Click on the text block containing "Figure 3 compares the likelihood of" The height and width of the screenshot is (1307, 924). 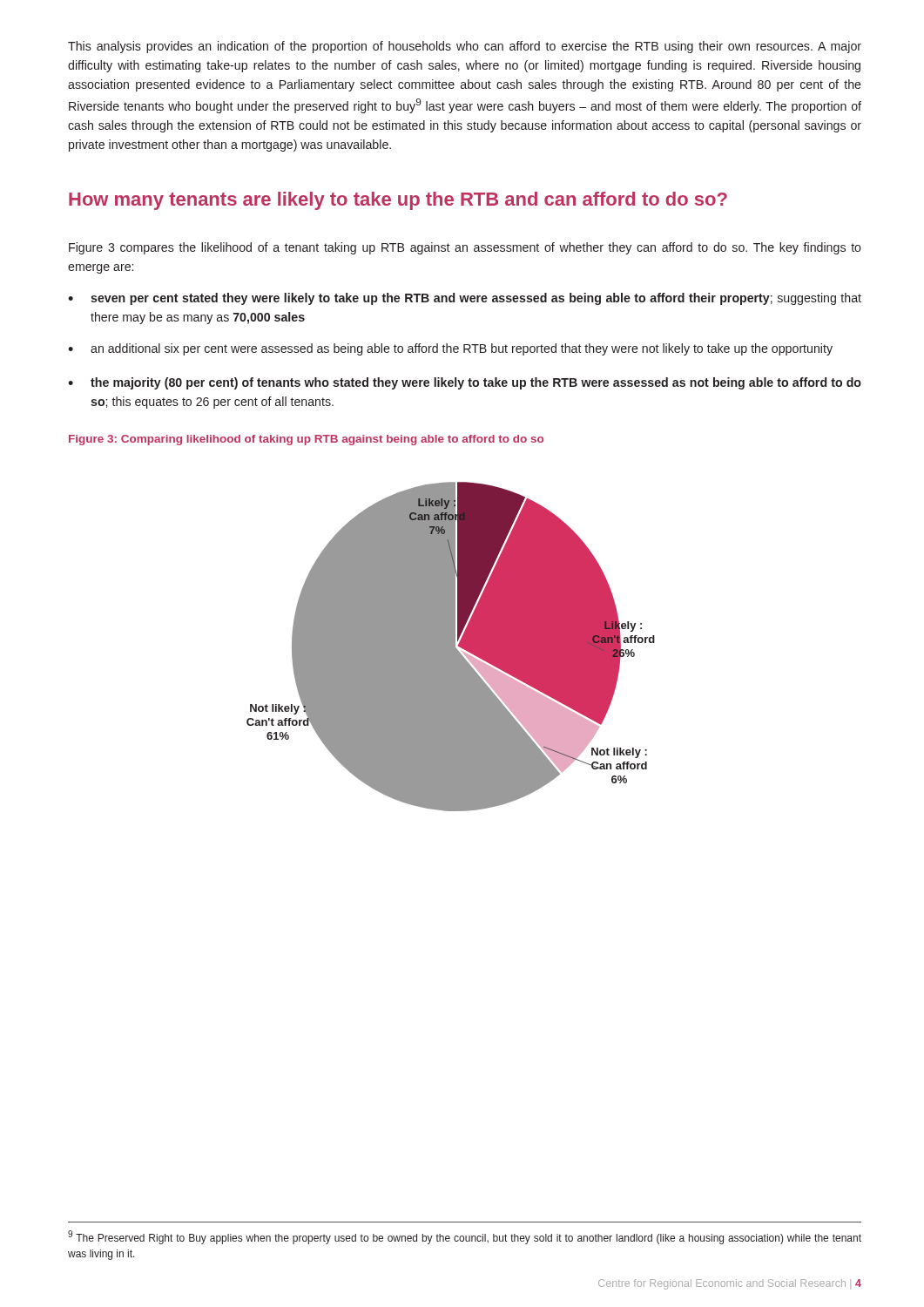[465, 257]
